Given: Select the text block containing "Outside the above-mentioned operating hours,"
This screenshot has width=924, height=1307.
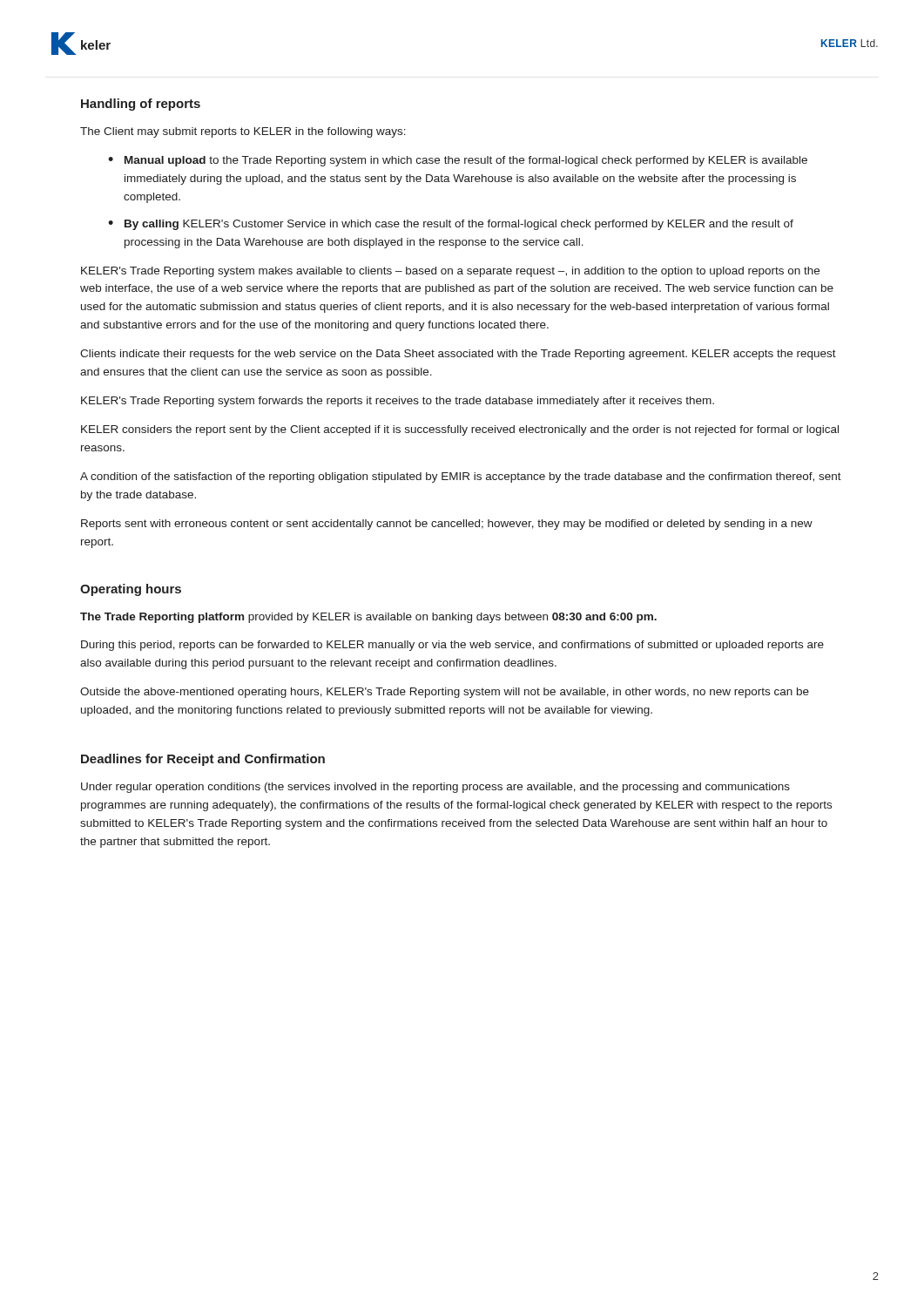Looking at the screenshot, I should [x=445, y=701].
